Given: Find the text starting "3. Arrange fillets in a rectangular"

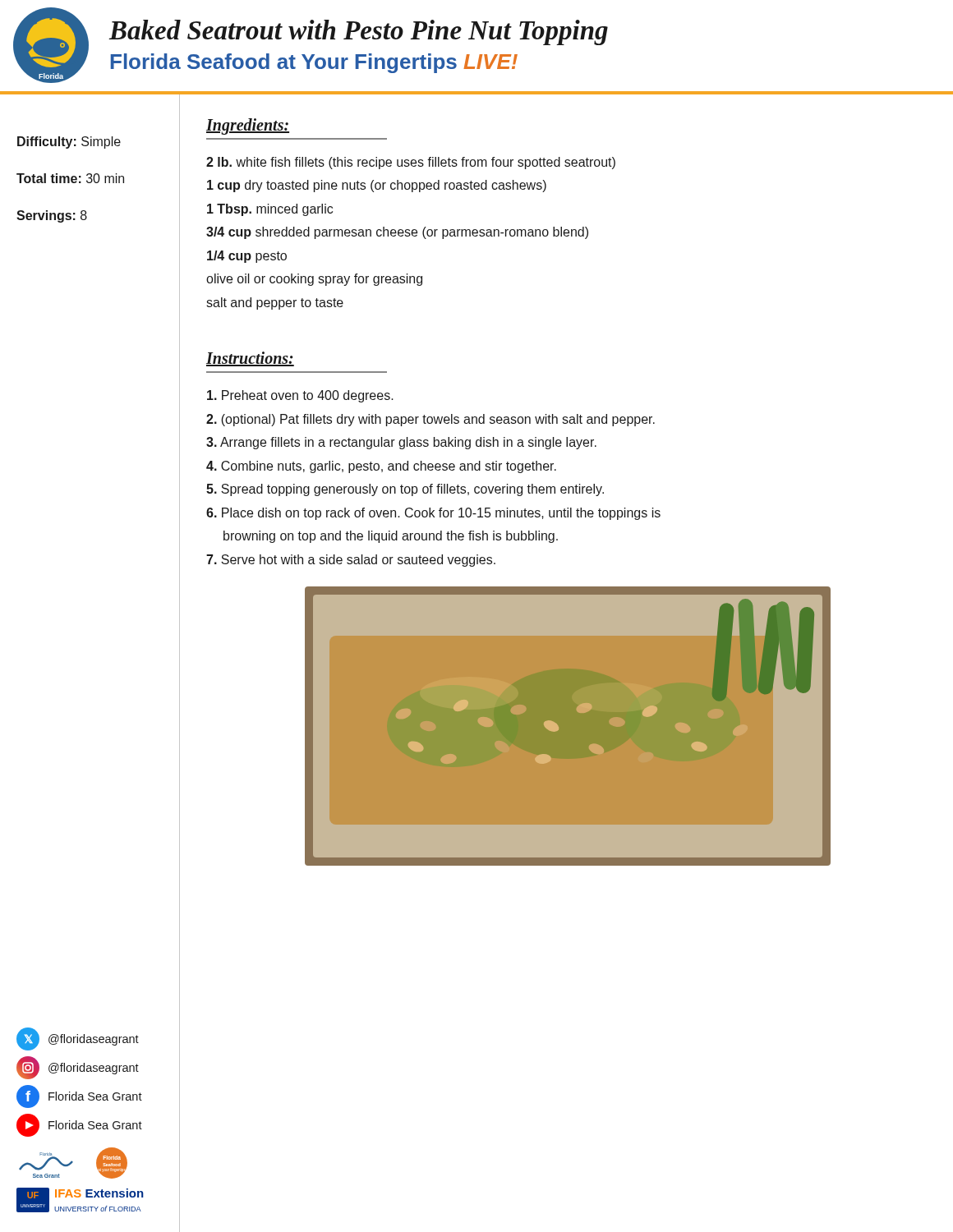Looking at the screenshot, I should click(402, 442).
